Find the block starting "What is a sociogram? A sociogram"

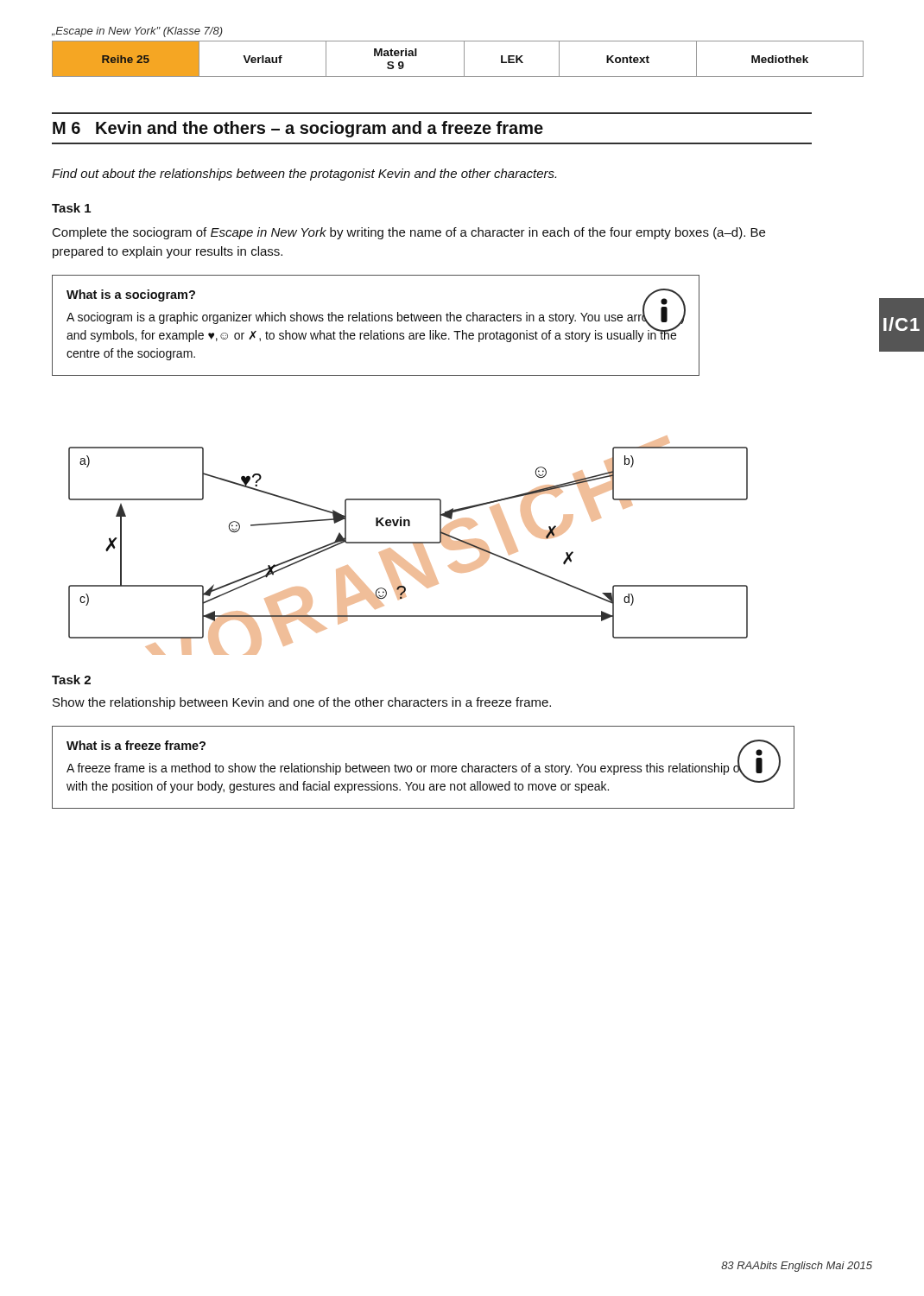pos(377,325)
